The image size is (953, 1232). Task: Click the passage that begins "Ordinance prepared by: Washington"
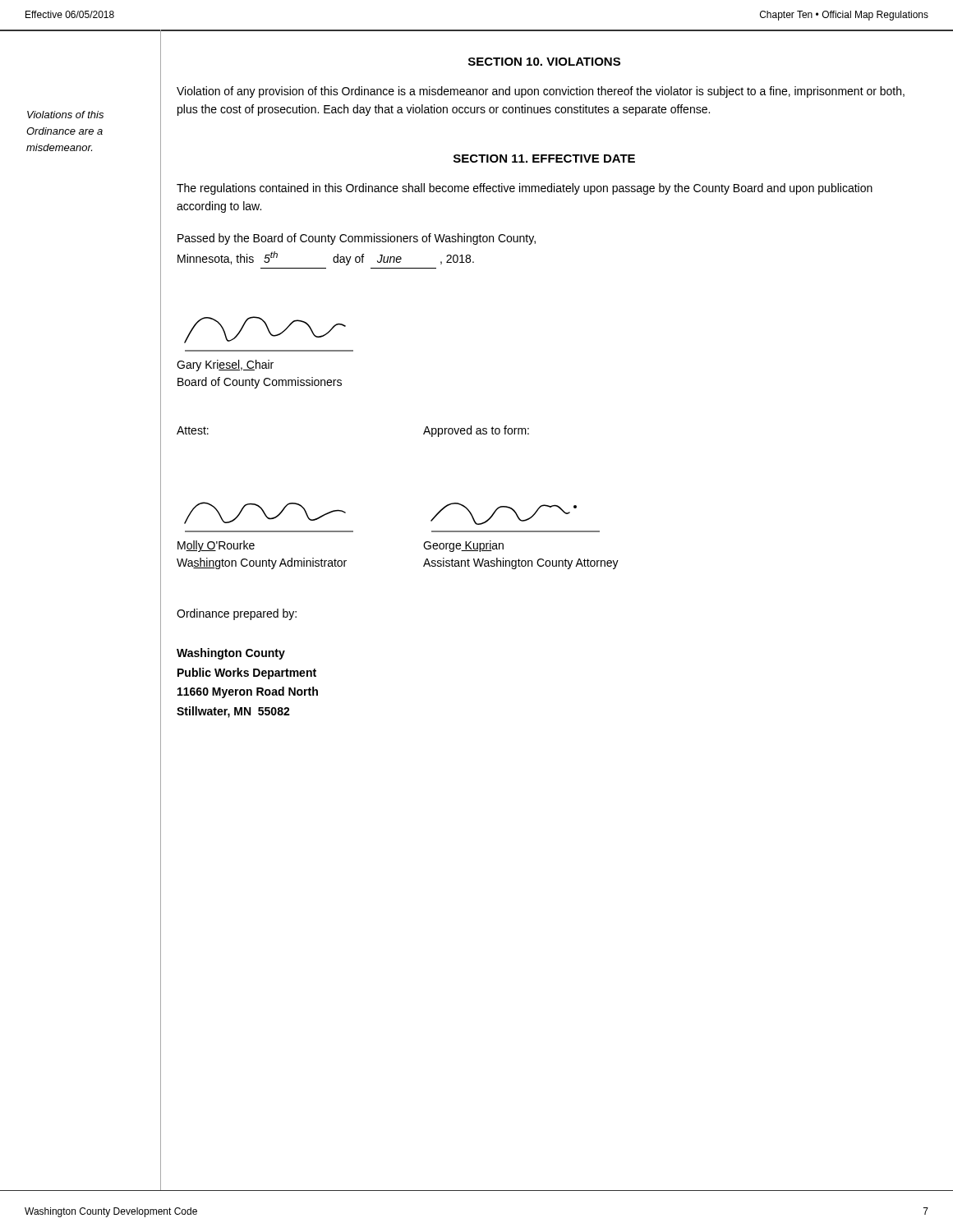coord(248,663)
